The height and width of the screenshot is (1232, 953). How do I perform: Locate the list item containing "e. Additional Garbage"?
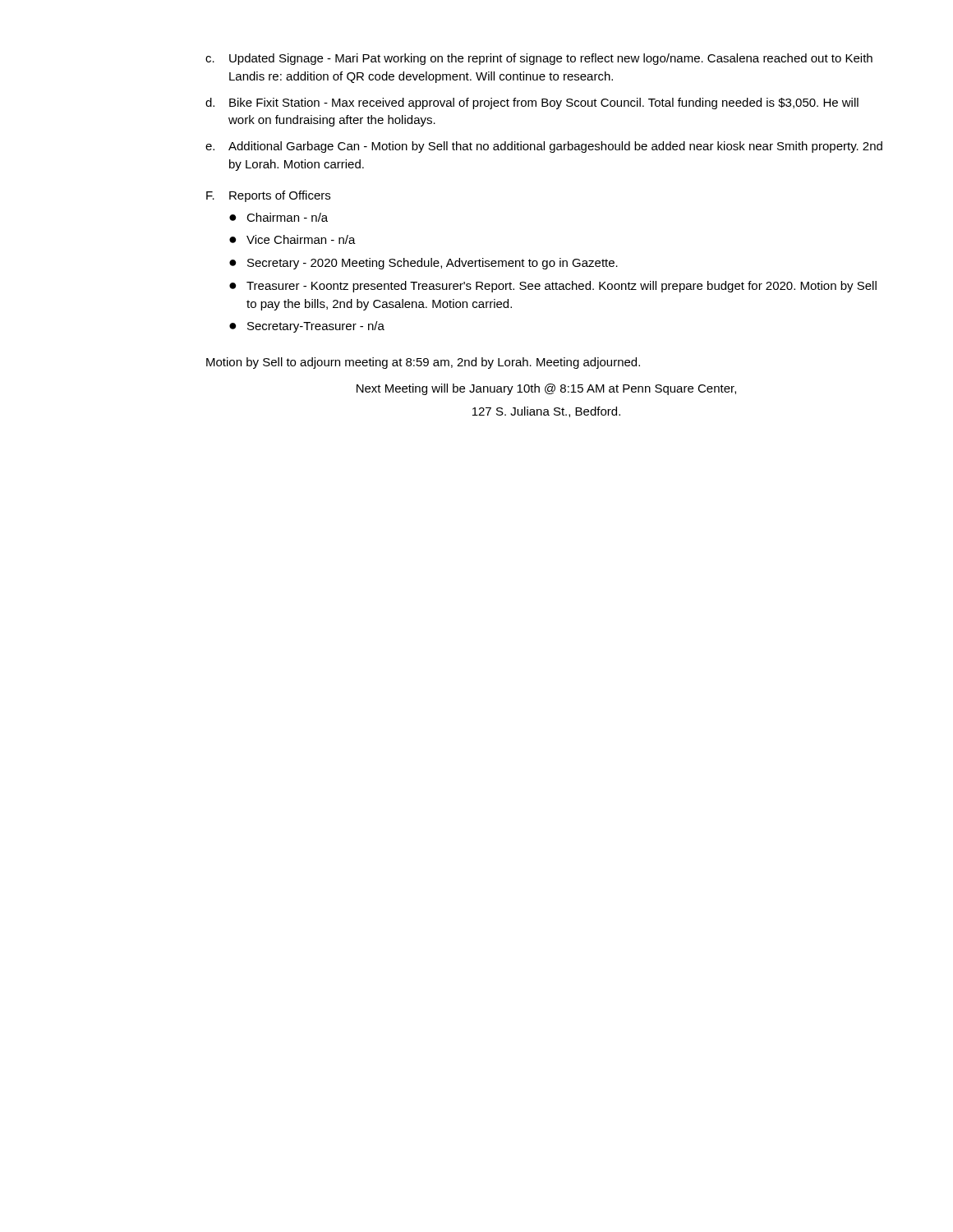tap(546, 155)
